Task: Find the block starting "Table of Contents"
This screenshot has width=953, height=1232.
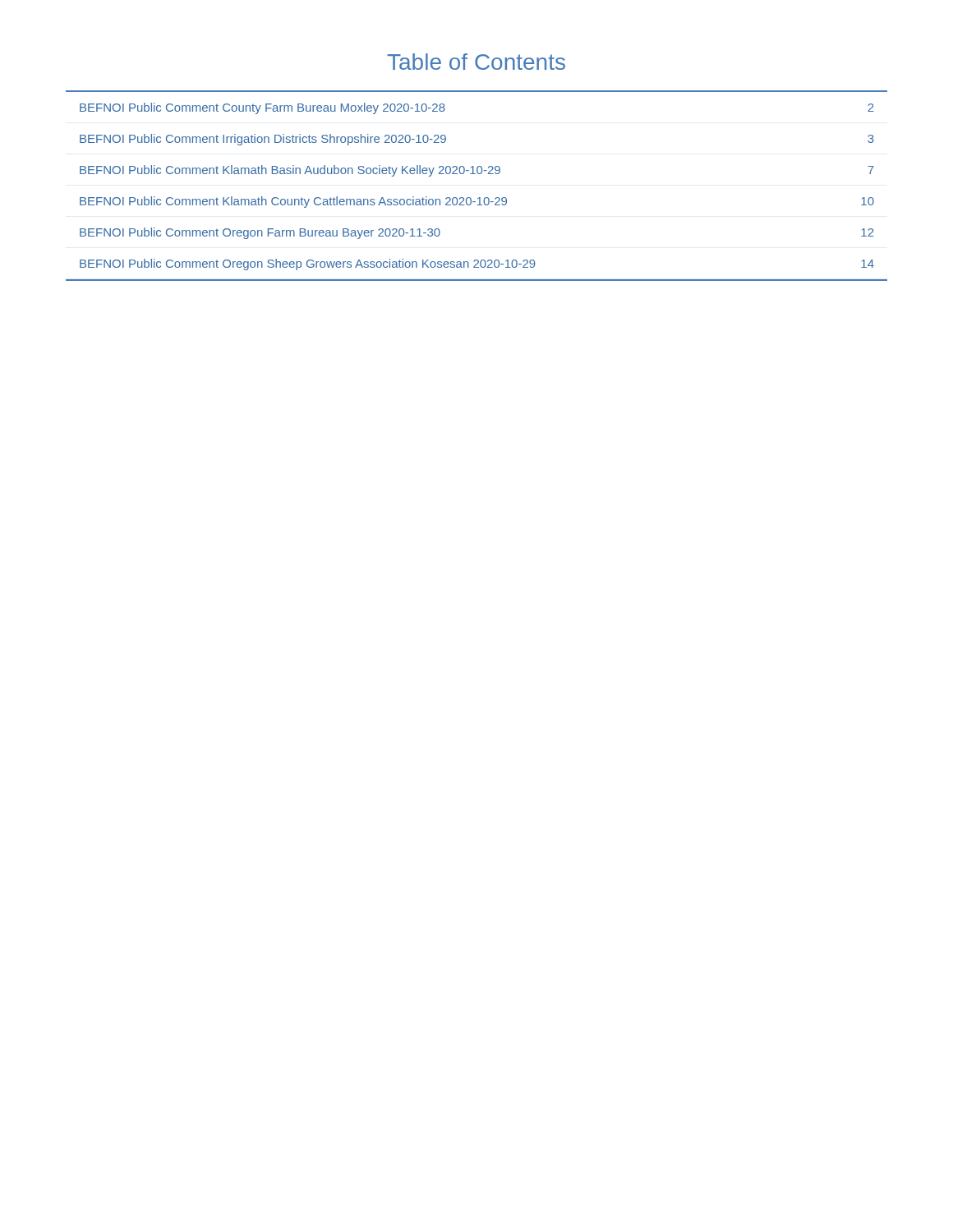Action: pyautogui.click(x=476, y=62)
